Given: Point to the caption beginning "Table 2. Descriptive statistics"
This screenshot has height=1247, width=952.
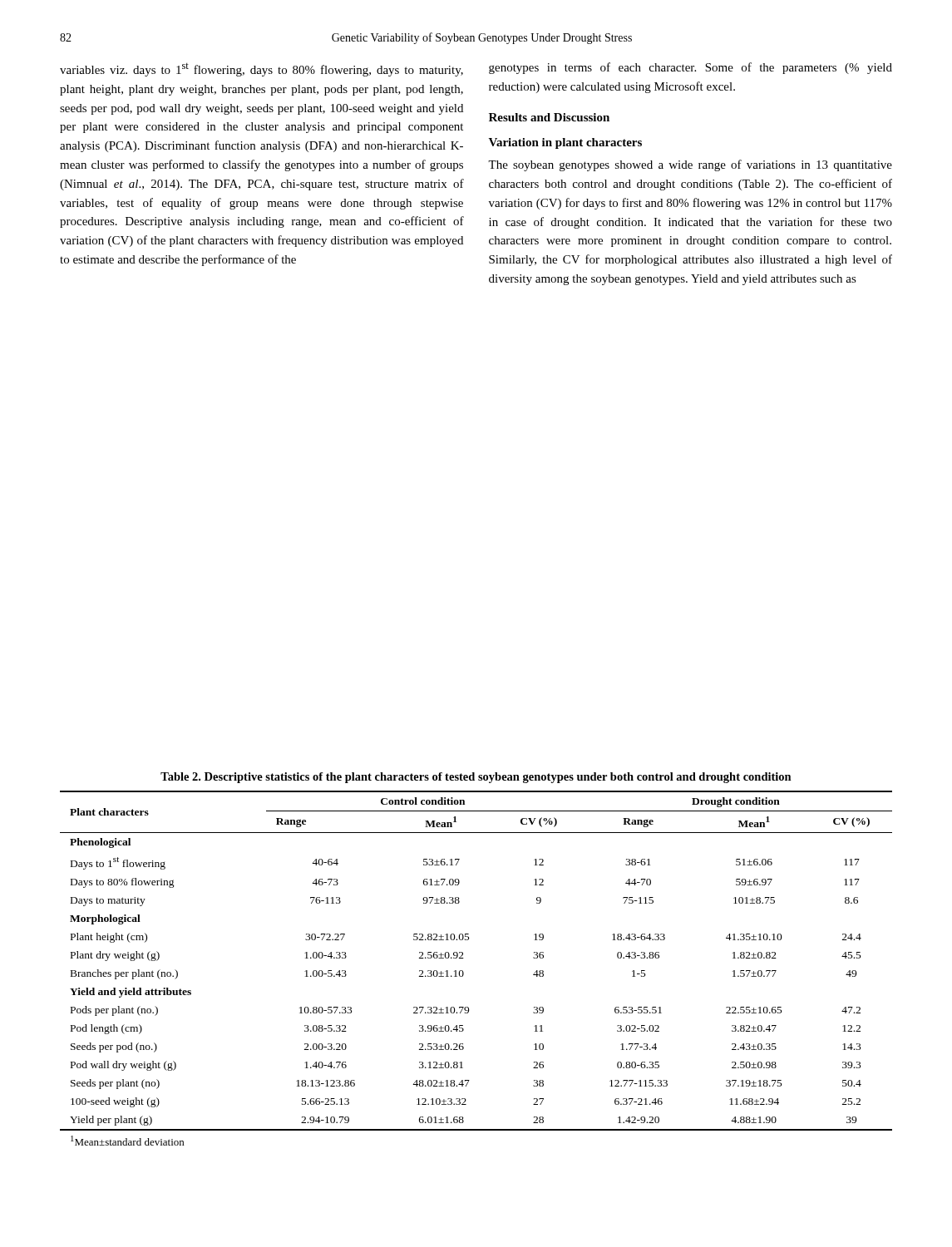Looking at the screenshot, I should (476, 777).
